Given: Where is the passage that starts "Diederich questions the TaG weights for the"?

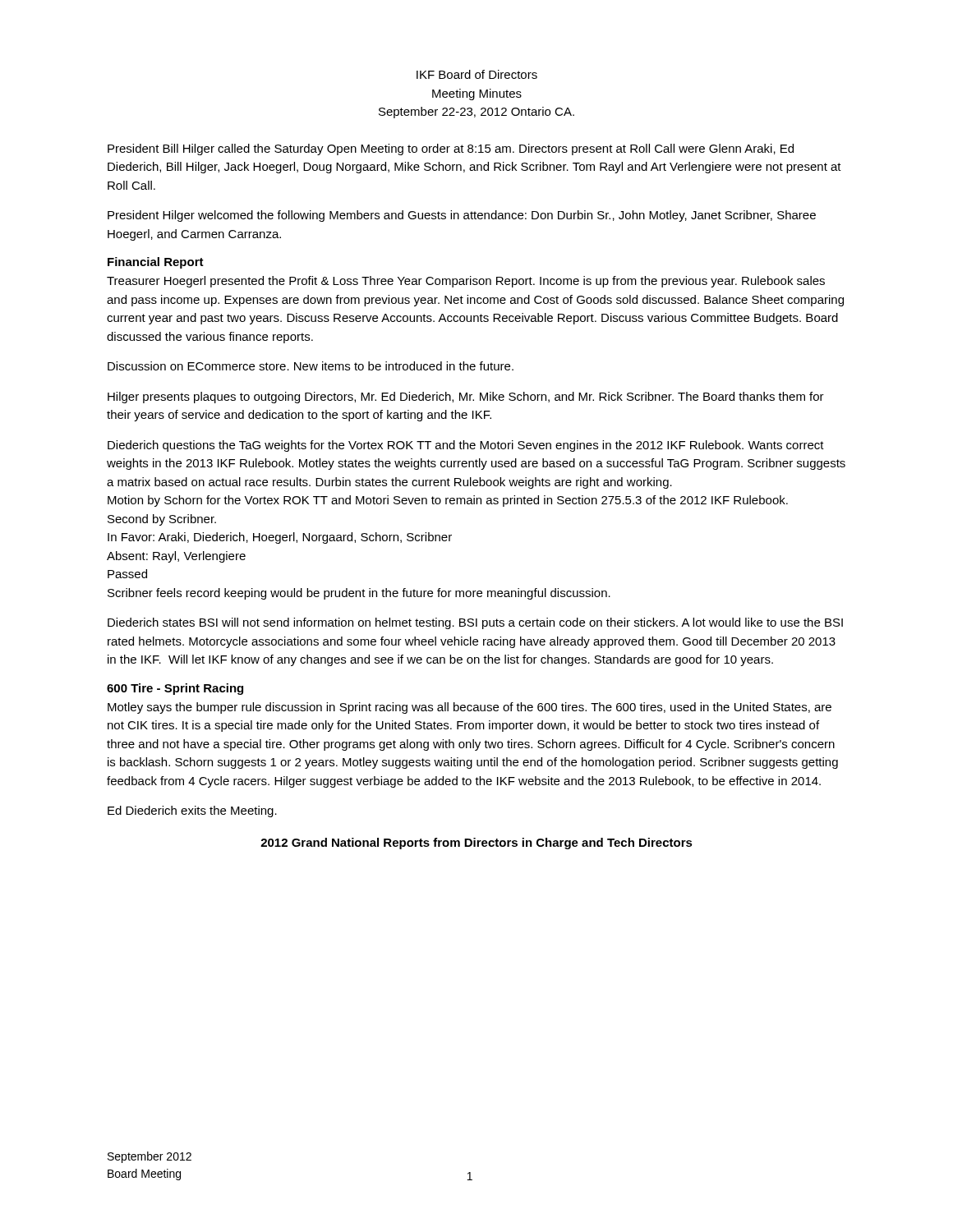Looking at the screenshot, I should pos(466,446).
